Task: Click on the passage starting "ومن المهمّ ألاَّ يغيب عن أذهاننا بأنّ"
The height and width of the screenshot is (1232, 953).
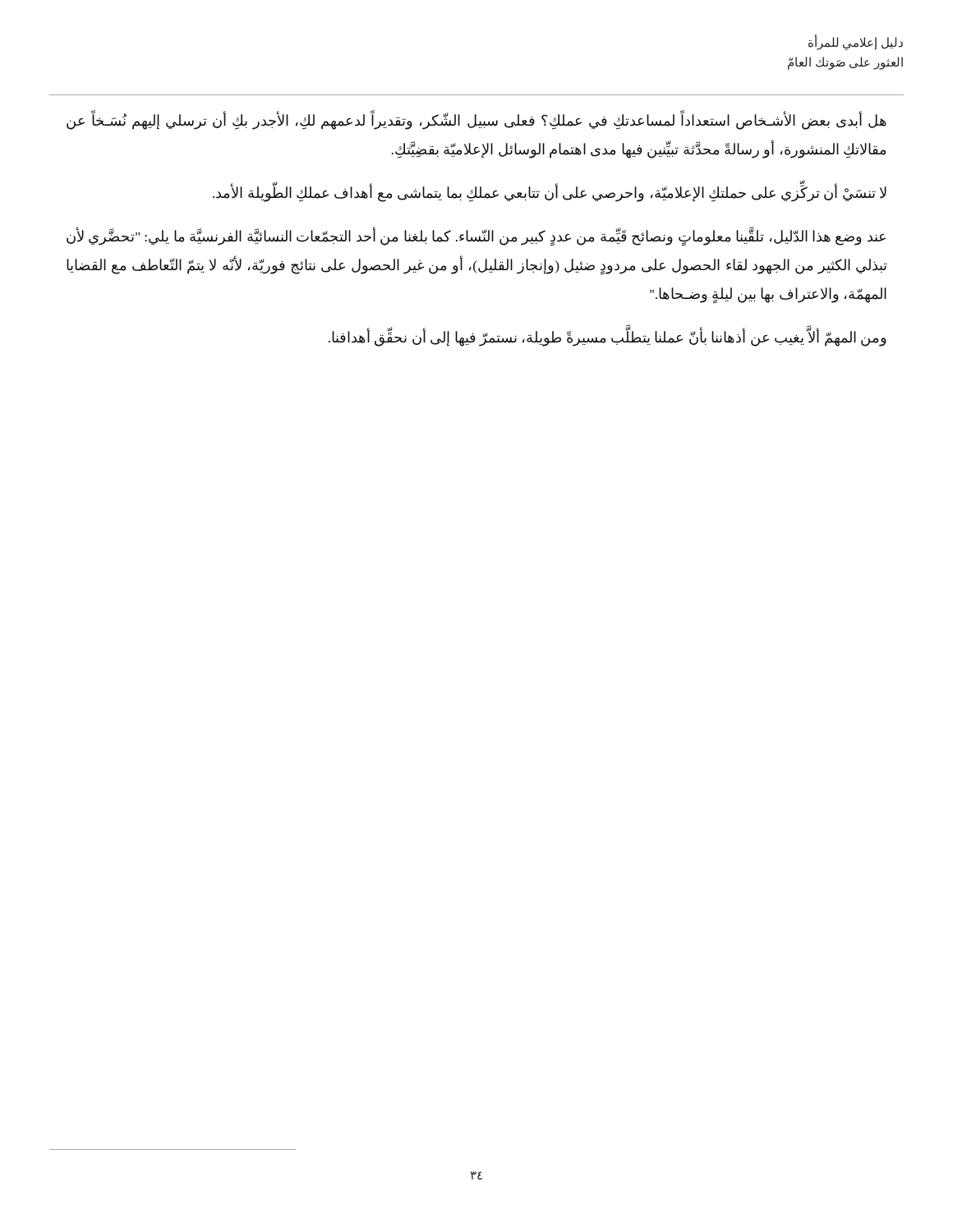Action: pyautogui.click(x=607, y=338)
